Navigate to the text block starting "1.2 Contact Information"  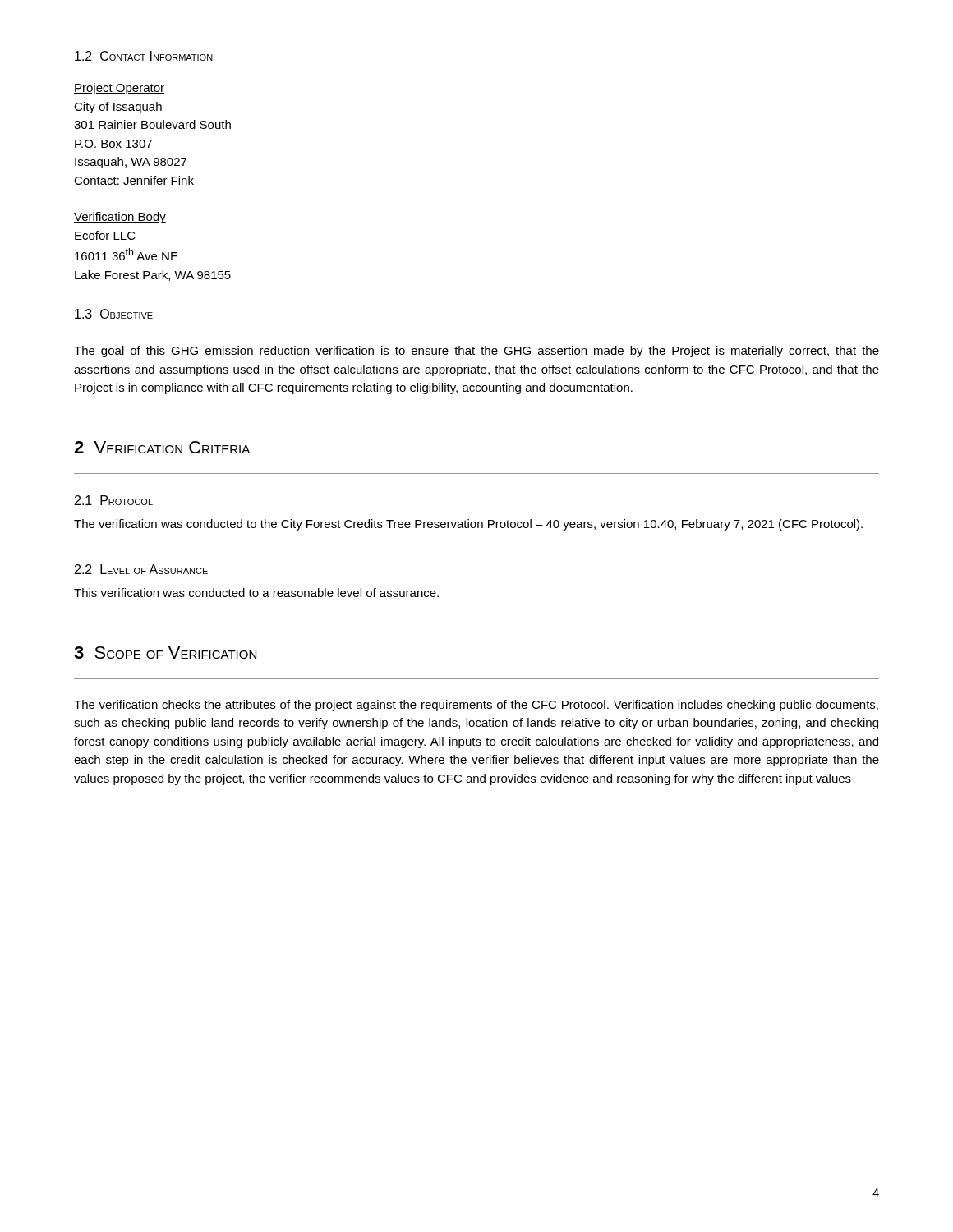click(144, 56)
